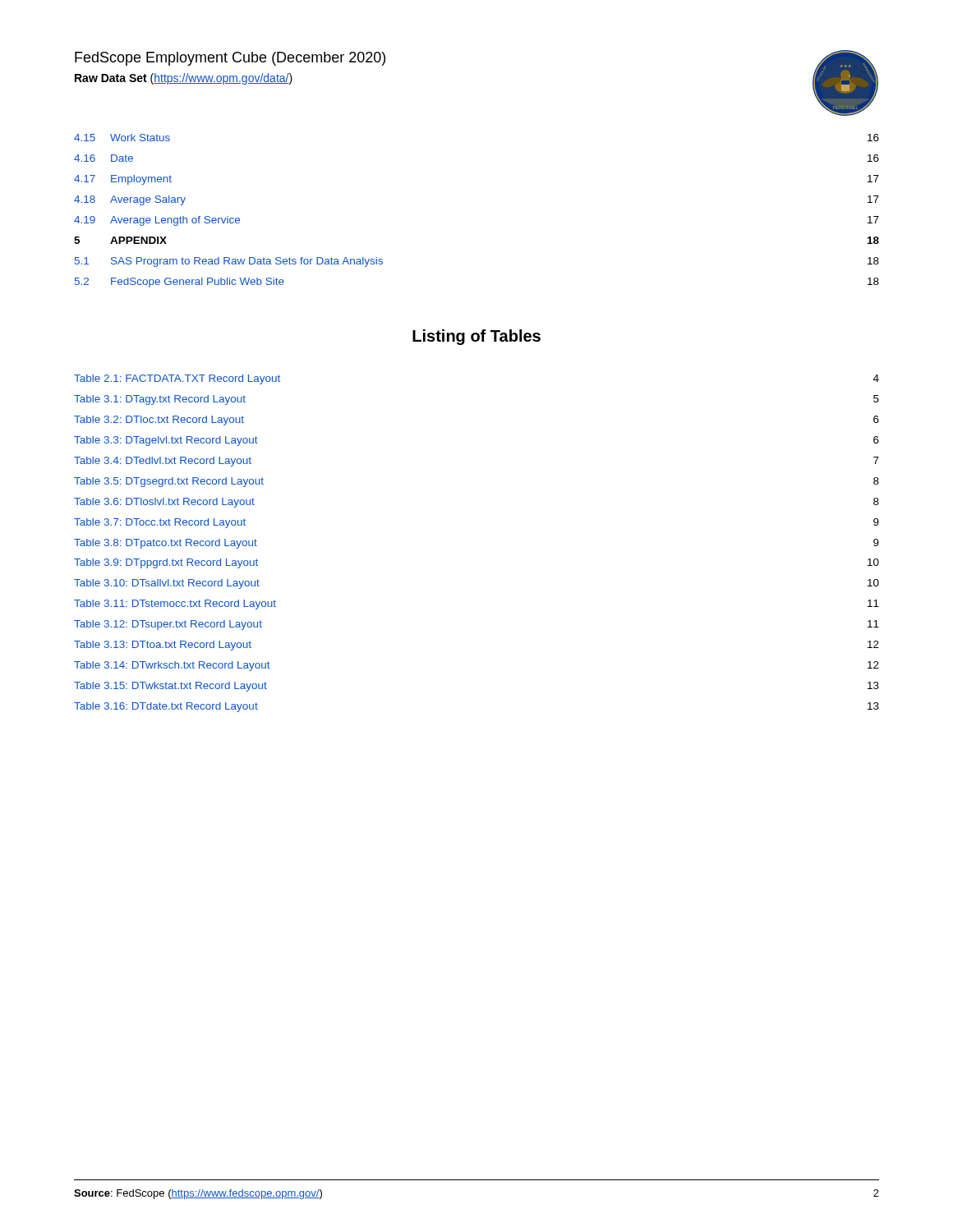
Task: Select the logo
Action: click(845, 83)
